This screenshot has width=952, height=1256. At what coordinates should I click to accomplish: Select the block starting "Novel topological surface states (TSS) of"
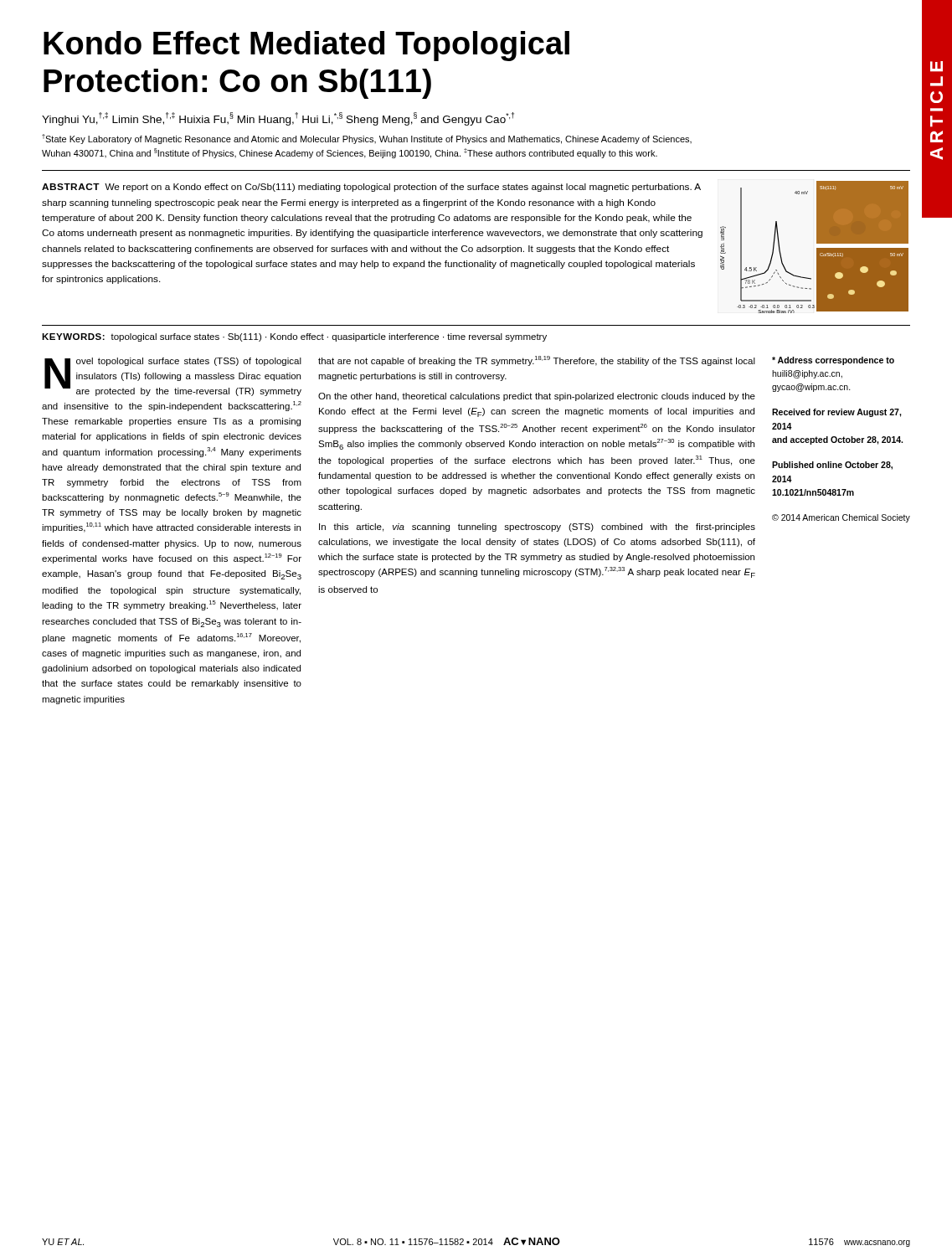[172, 530]
